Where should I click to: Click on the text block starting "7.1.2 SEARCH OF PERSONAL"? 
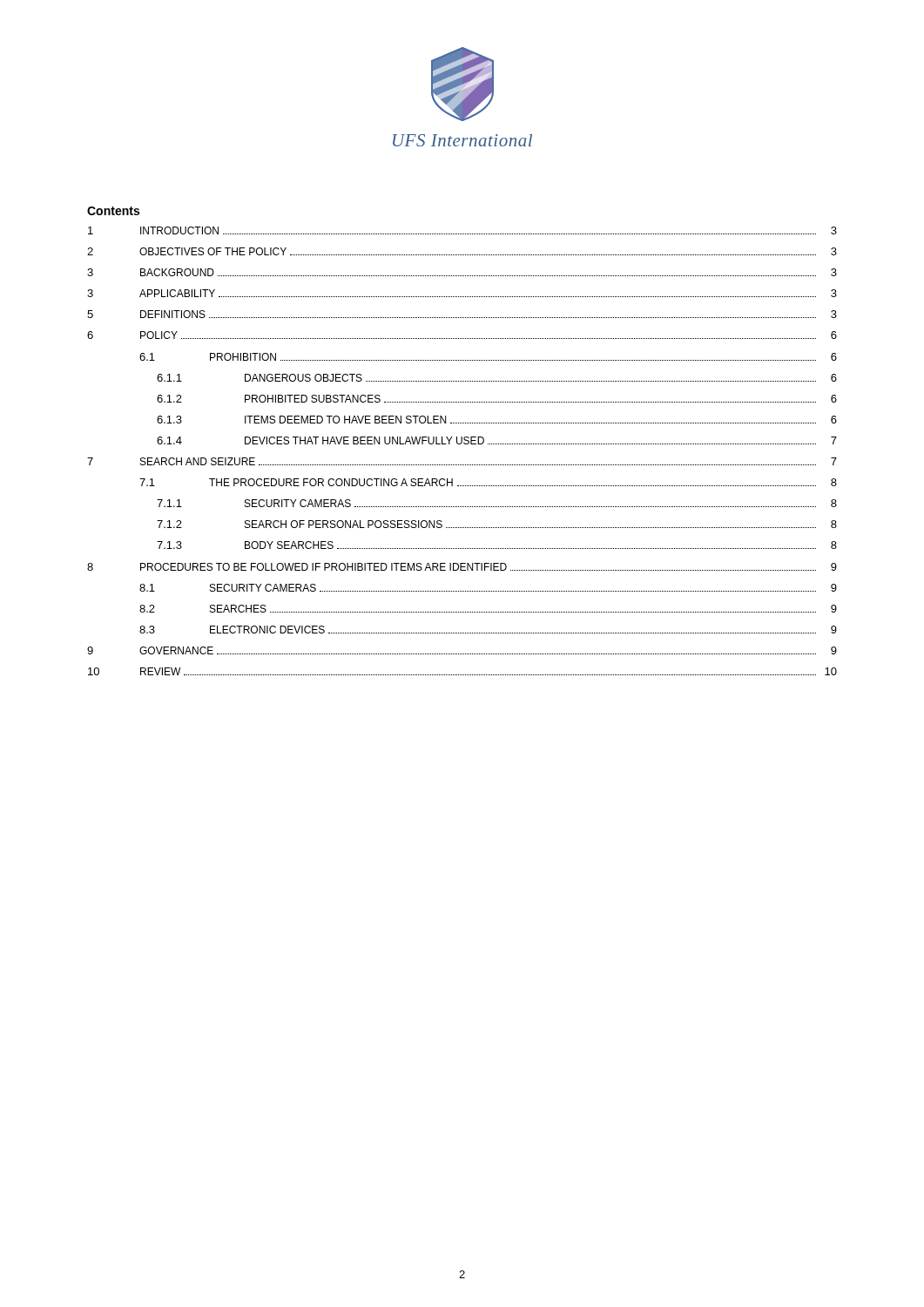497,525
